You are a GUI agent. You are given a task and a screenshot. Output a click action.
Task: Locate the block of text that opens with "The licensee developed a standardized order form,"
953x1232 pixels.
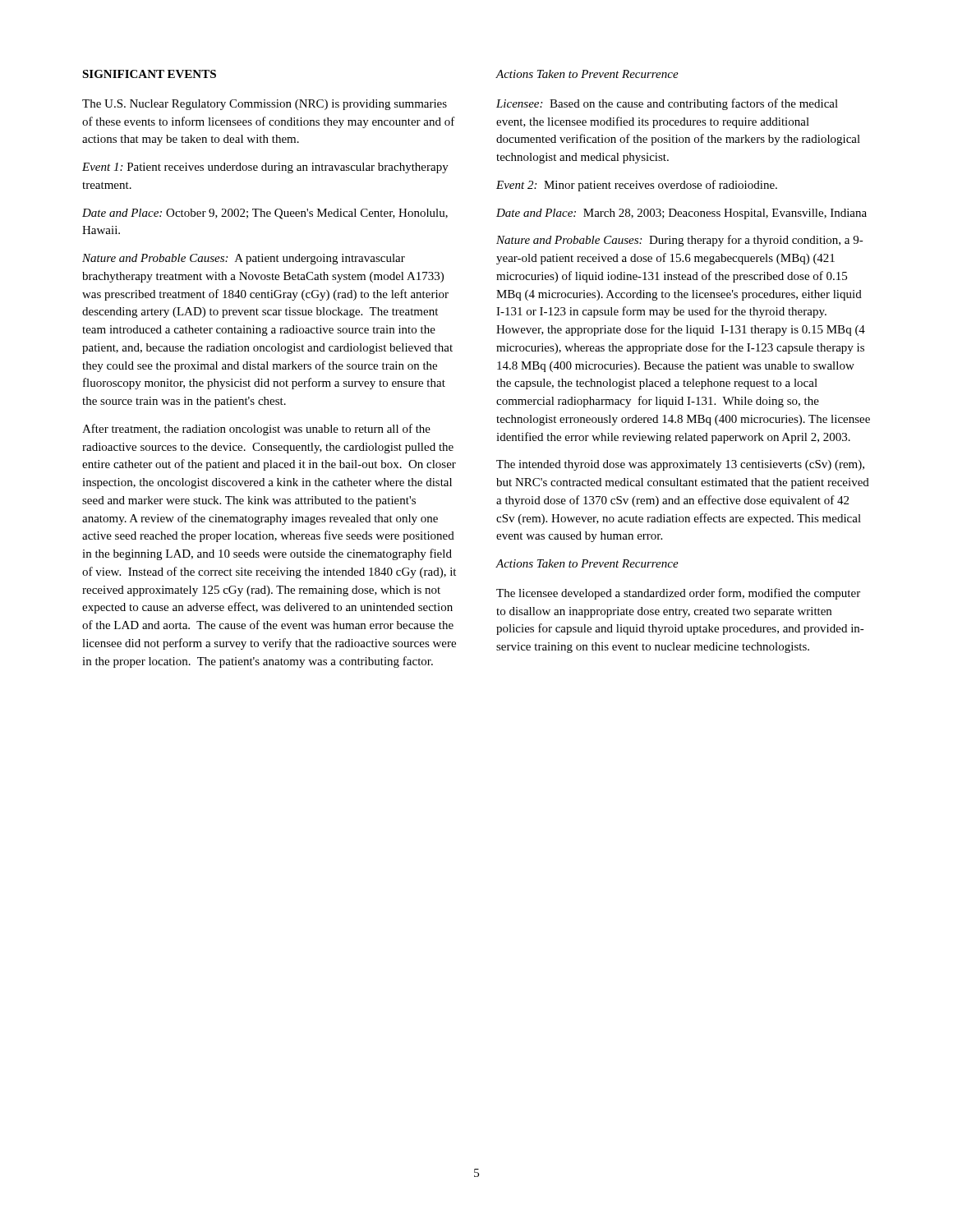684,620
